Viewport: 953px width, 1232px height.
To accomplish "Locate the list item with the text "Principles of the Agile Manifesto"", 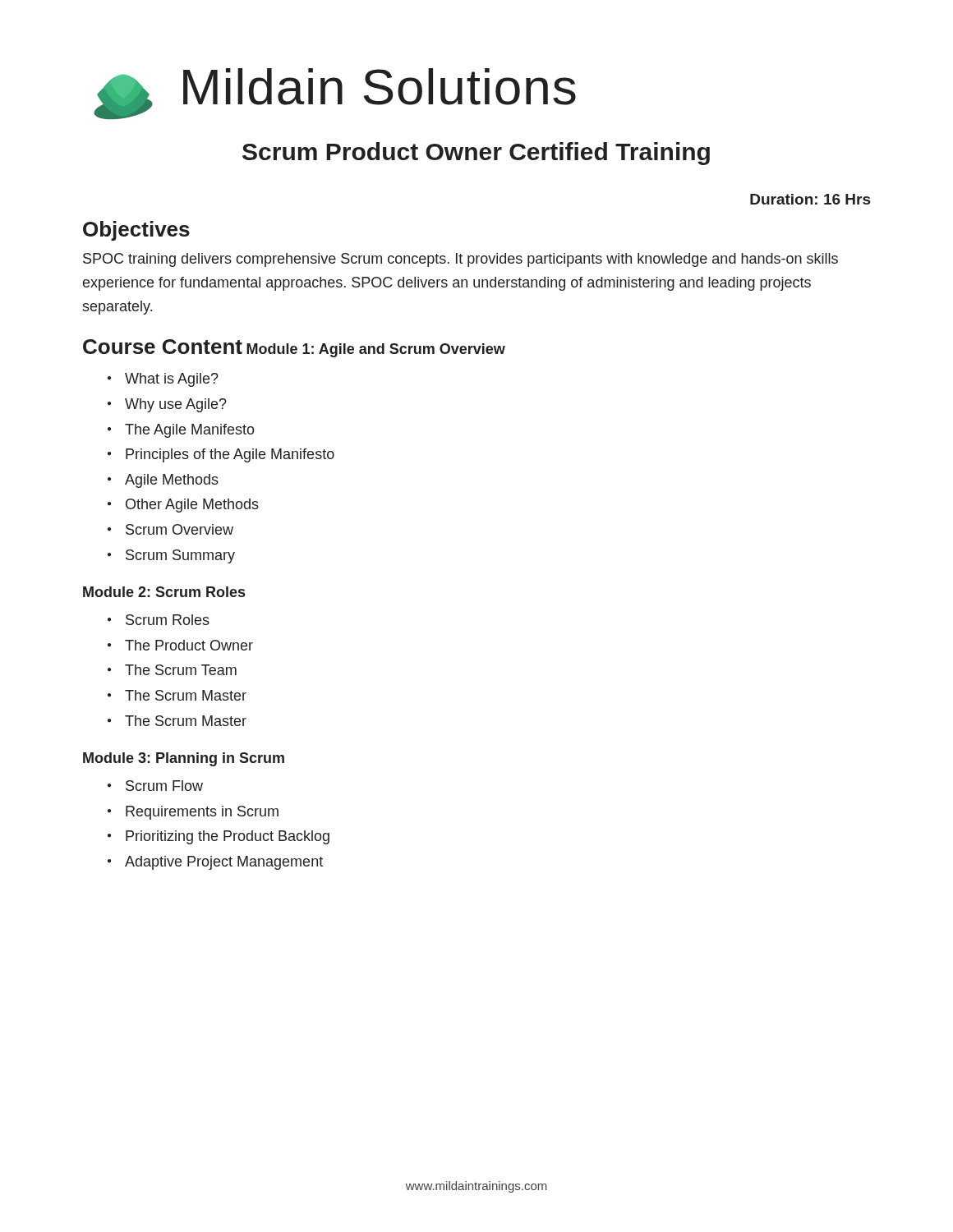I will [230, 454].
